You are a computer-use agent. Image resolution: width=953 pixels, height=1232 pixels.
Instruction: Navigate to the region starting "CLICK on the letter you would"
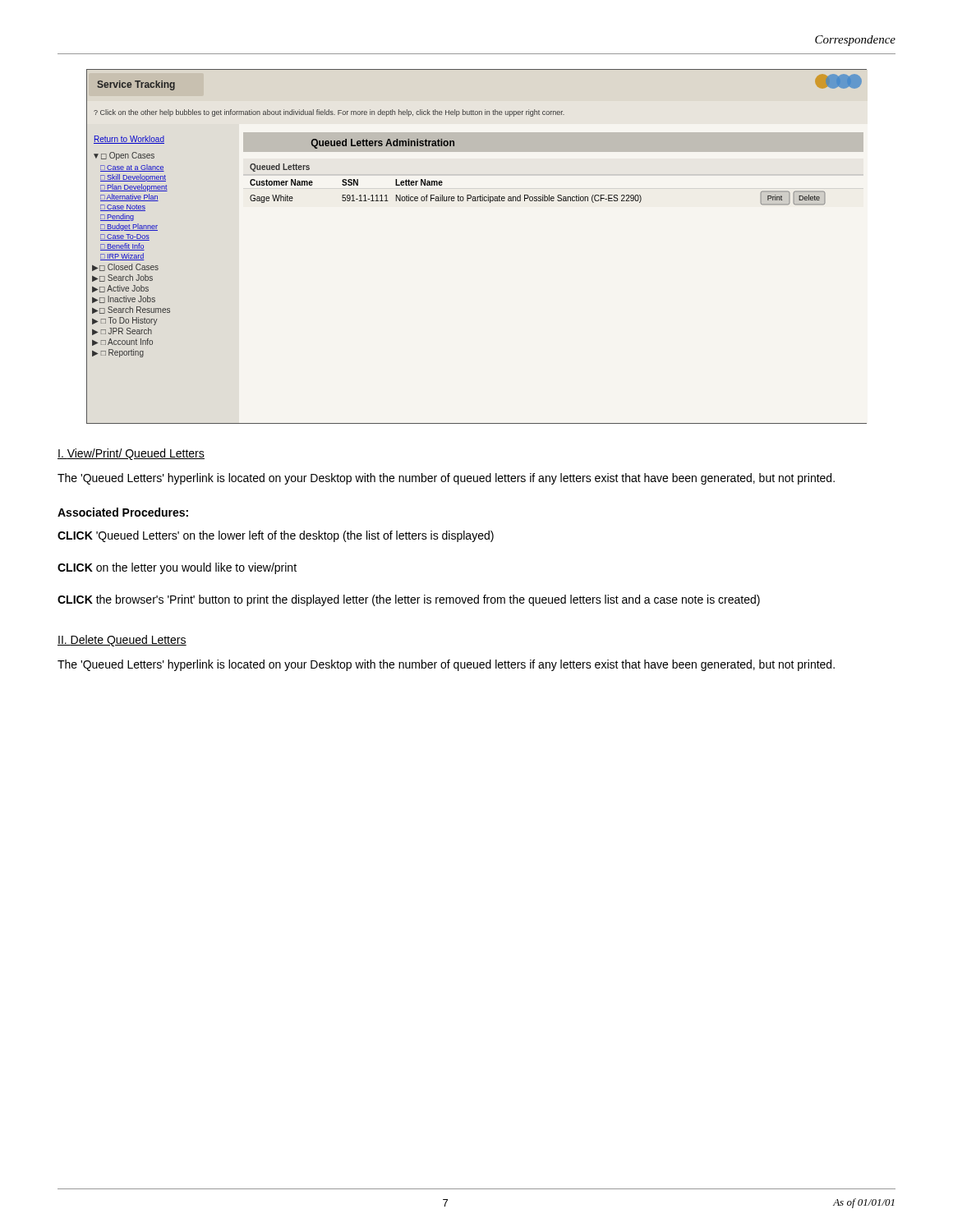(x=177, y=567)
